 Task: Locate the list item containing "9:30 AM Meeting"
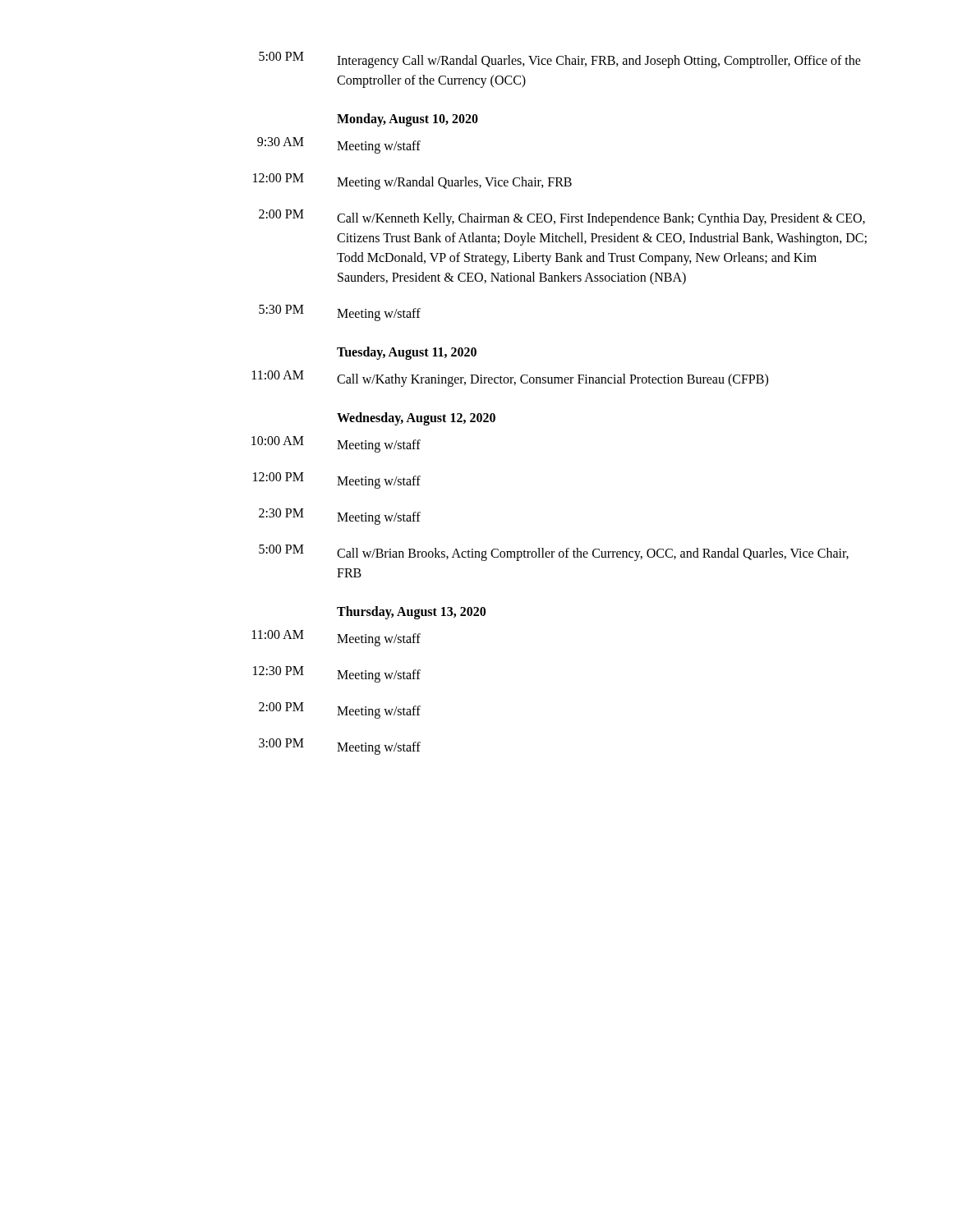(x=339, y=145)
